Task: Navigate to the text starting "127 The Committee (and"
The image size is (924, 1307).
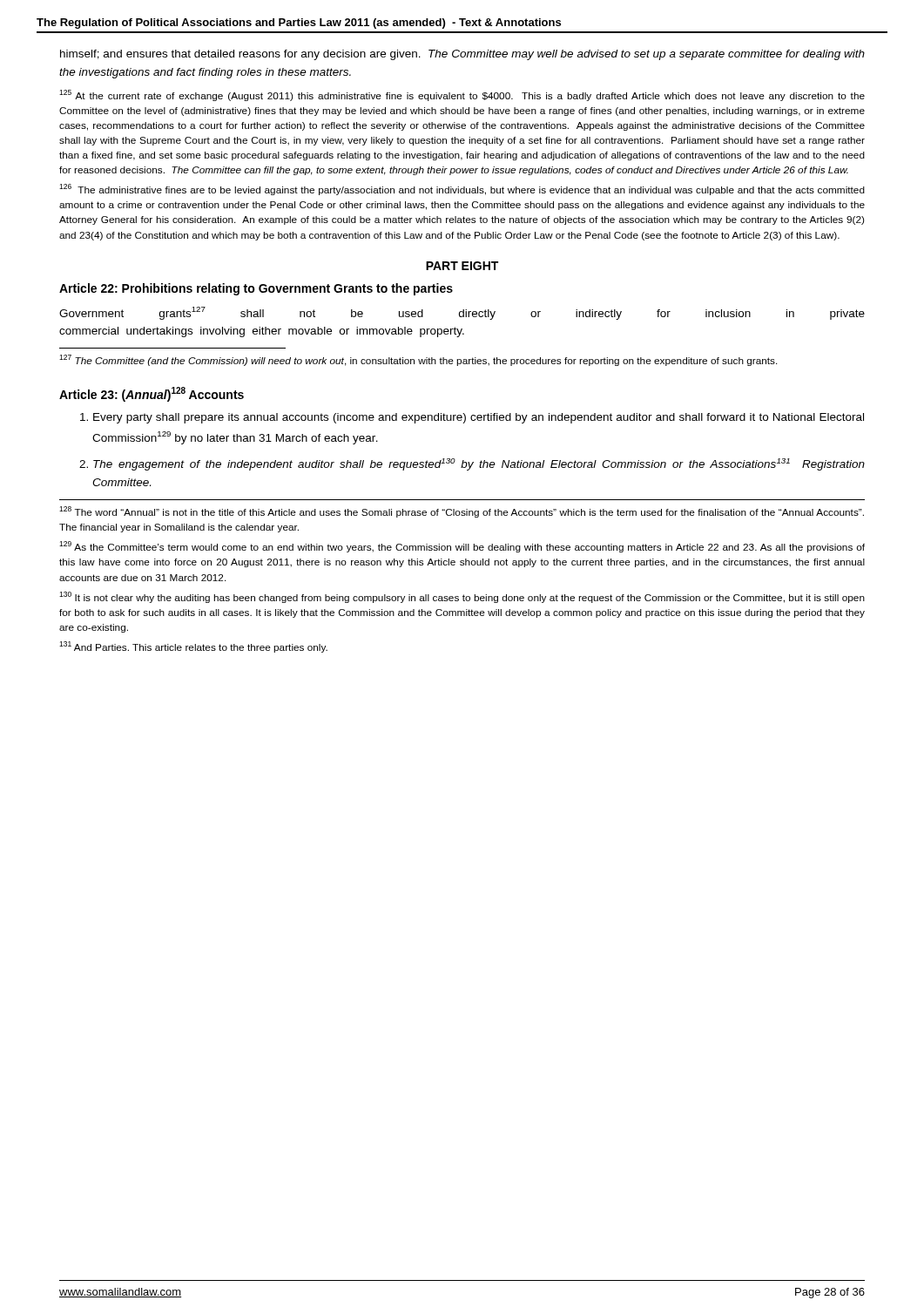Action: [462, 358]
